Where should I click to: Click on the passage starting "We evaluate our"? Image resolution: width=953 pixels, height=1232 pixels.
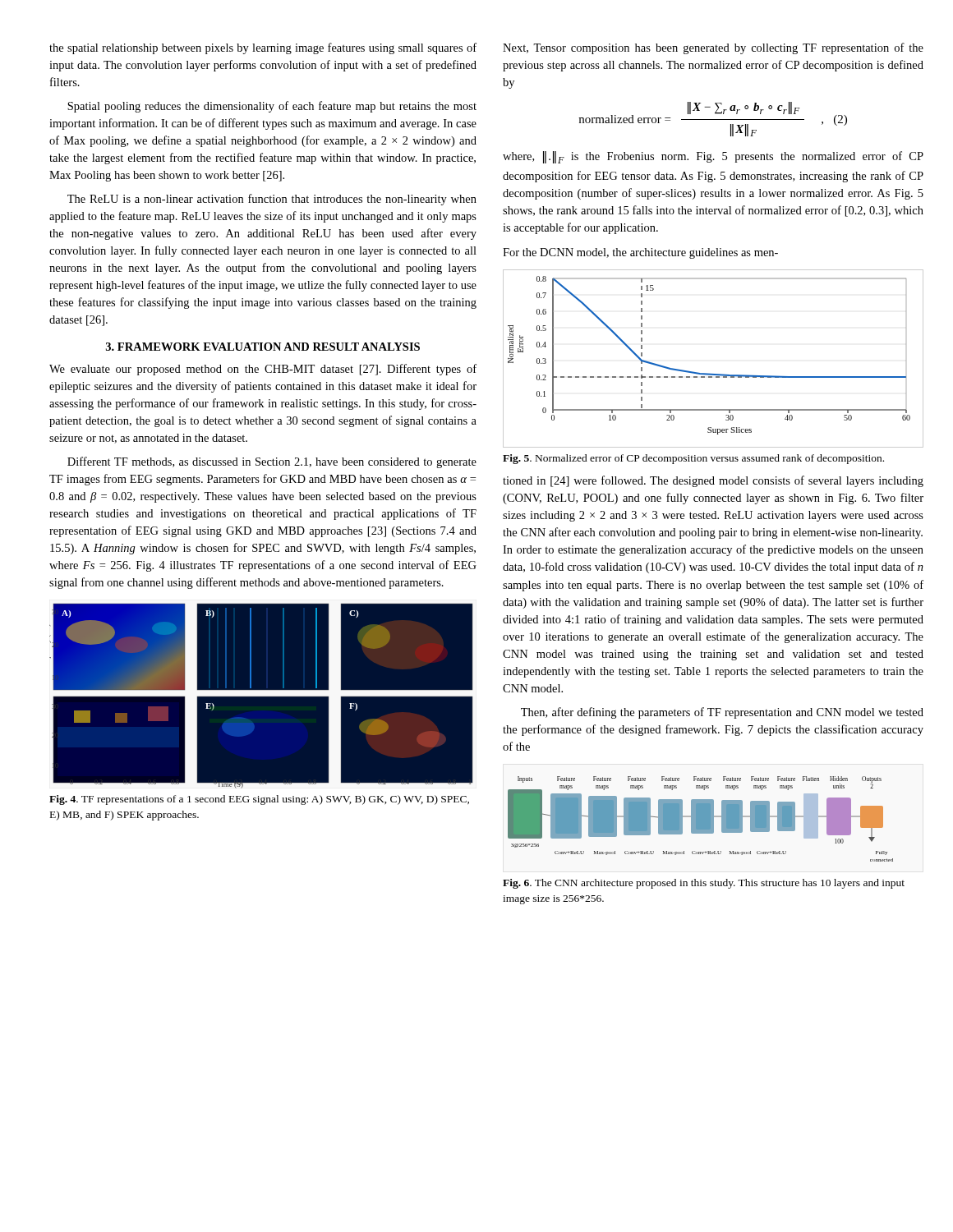click(263, 476)
